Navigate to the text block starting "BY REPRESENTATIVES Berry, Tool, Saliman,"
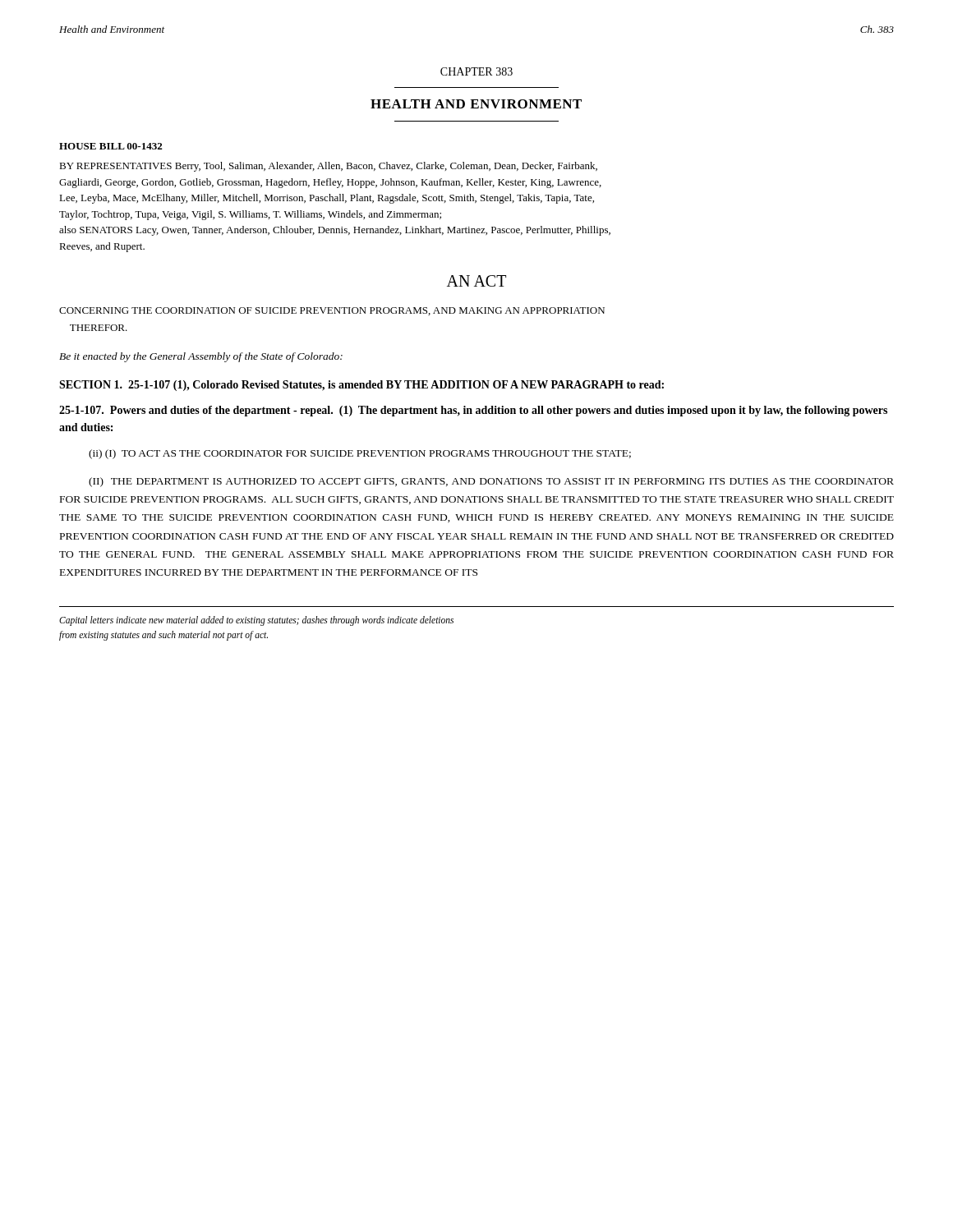Screen dimensions: 1232x953 pos(335,205)
